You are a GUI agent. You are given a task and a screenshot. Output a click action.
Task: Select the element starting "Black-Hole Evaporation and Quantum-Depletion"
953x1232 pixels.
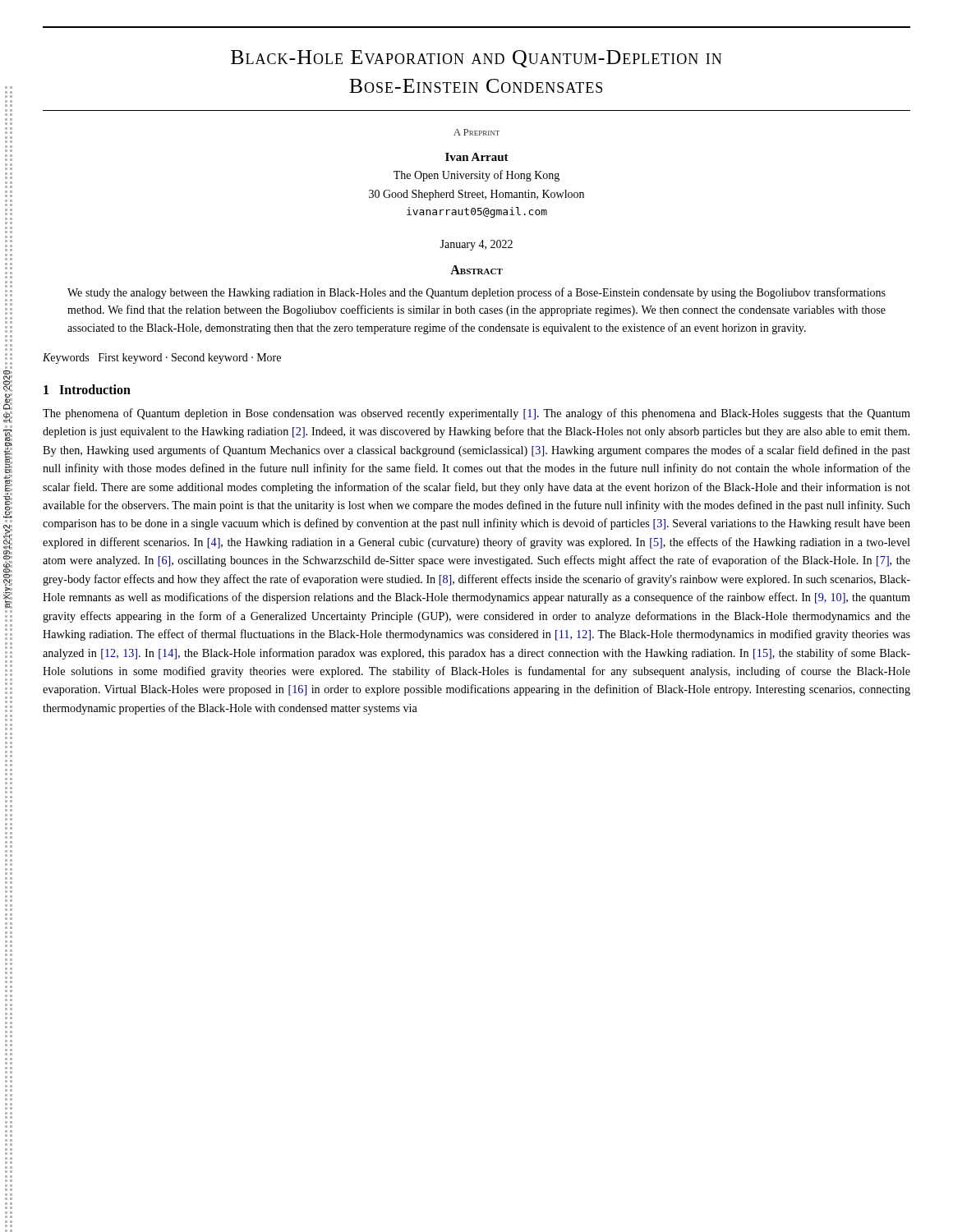tap(476, 72)
